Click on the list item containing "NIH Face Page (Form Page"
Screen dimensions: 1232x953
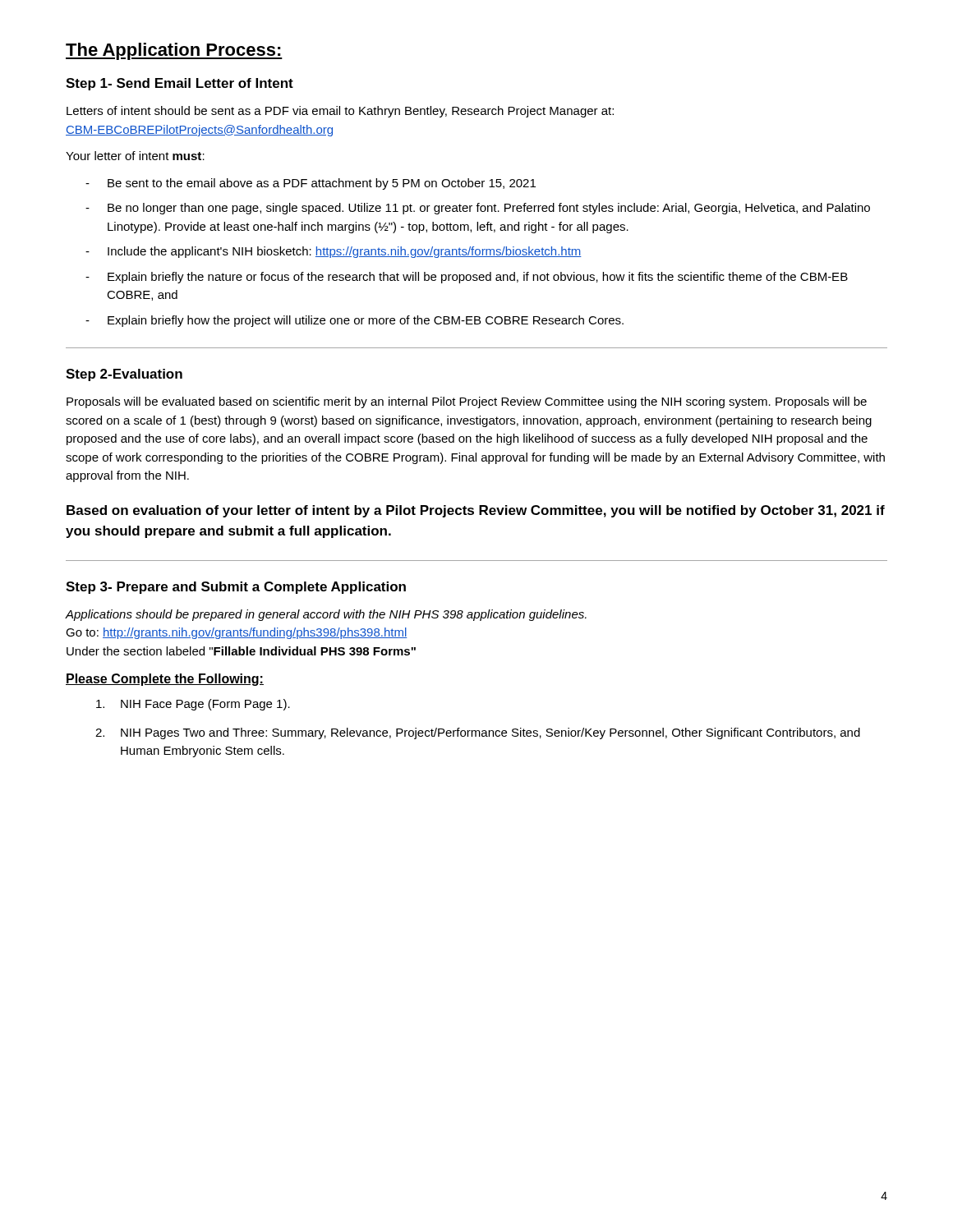[x=193, y=704]
